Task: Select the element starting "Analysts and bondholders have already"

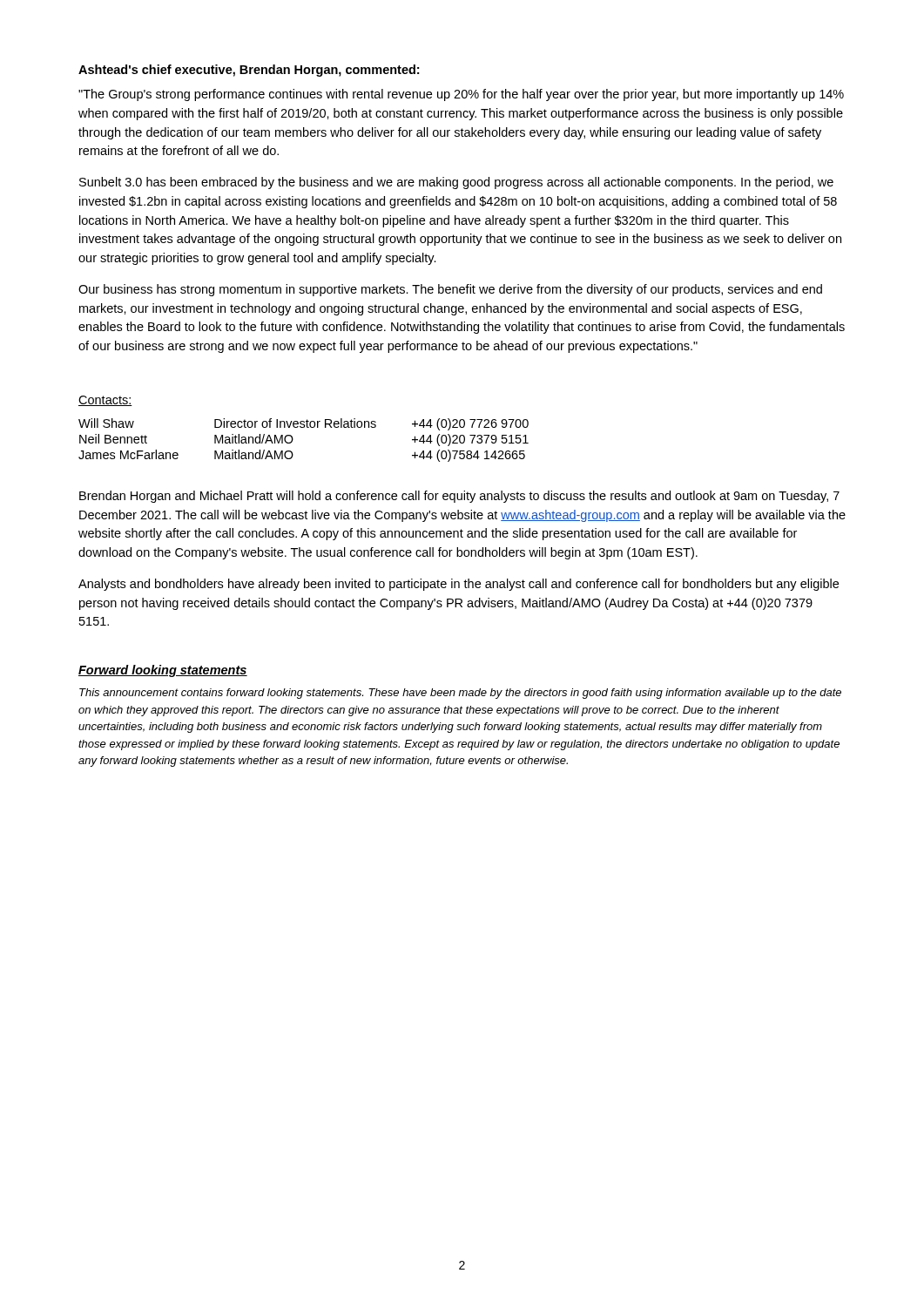Action: click(459, 603)
